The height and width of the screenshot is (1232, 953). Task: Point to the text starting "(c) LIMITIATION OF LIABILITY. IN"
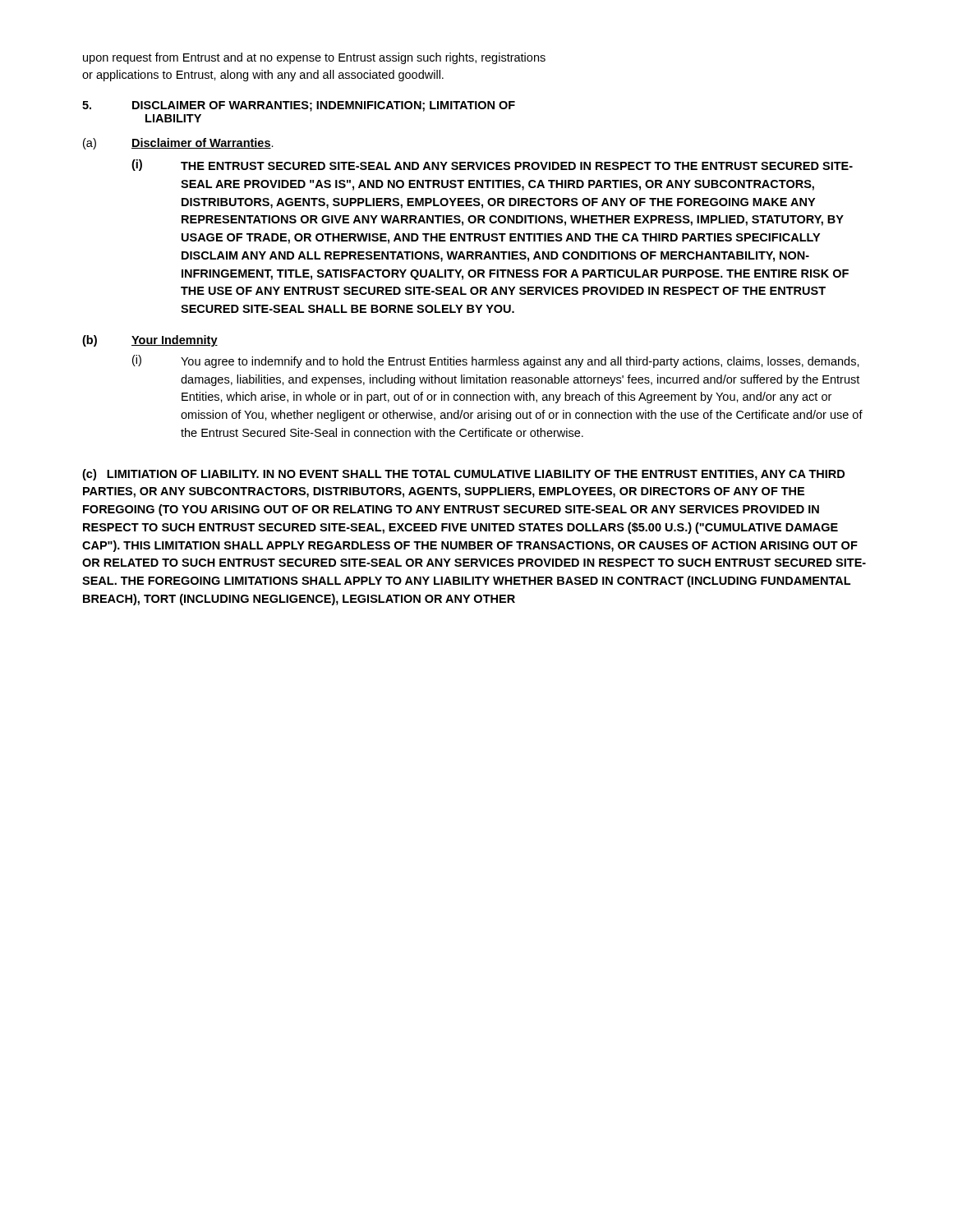(x=474, y=536)
